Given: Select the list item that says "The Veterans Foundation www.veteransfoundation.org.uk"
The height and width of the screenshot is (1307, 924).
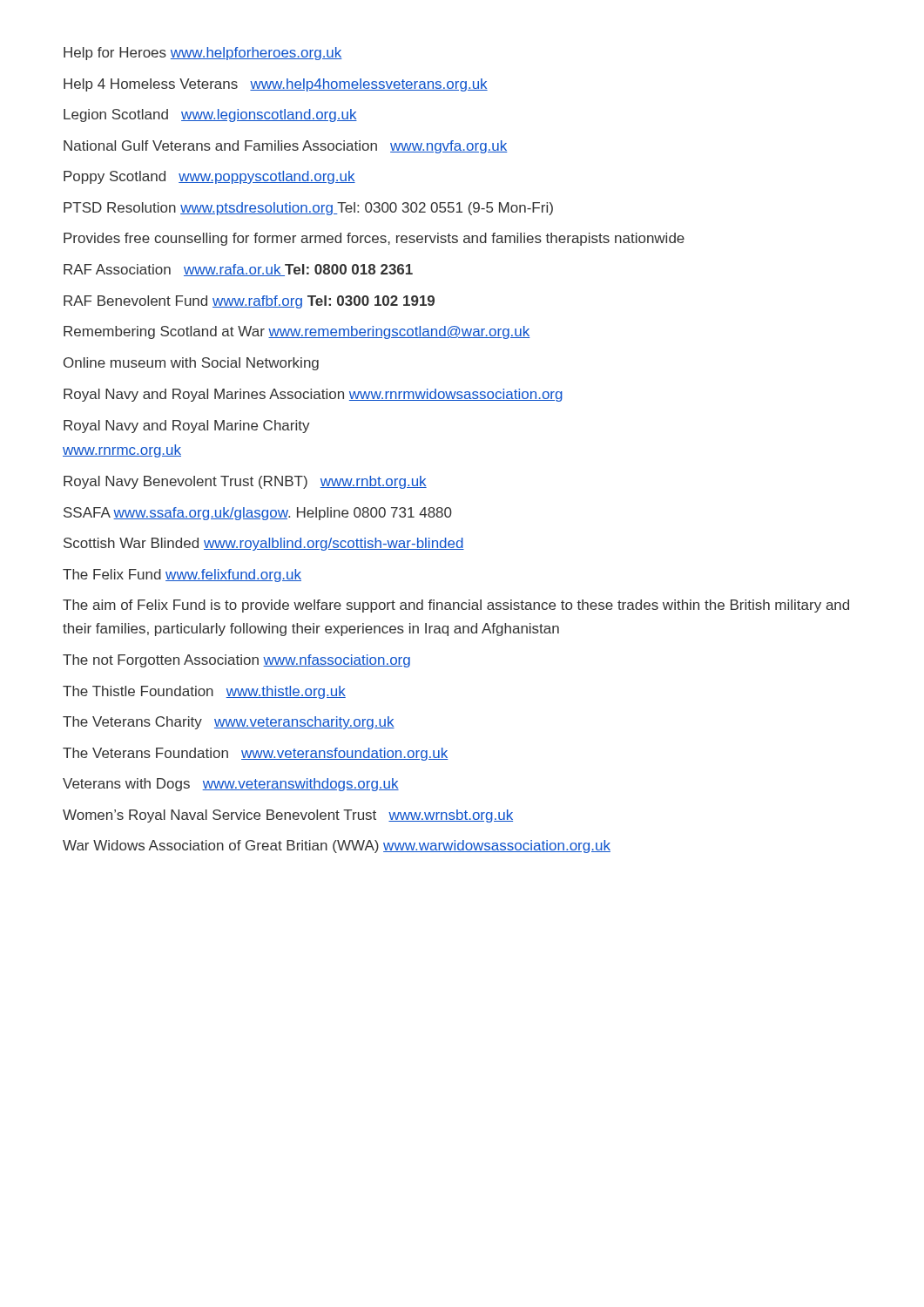Looking at the screenshot, I should coord(255,753).
